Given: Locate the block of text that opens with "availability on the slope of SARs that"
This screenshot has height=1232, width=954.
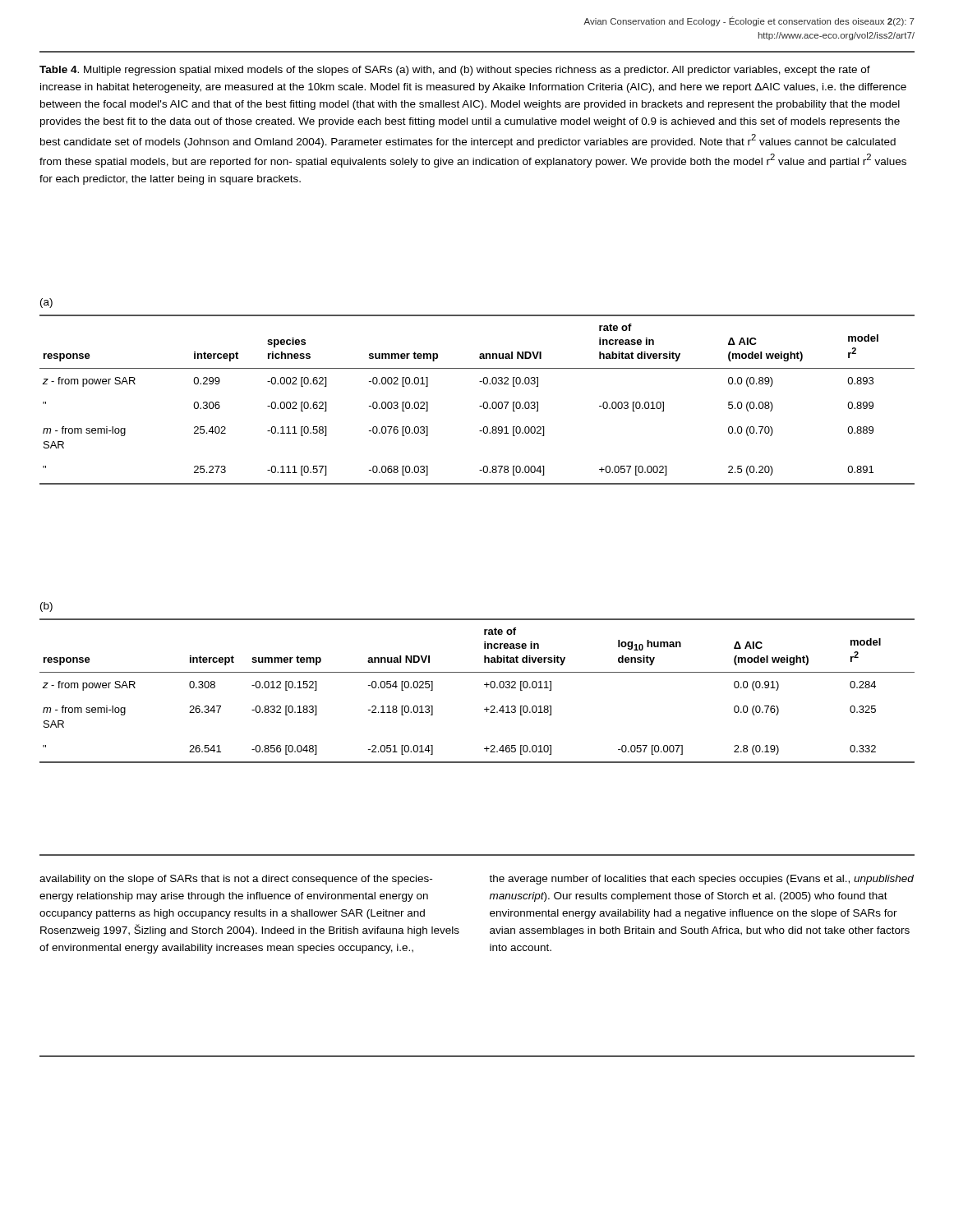Looking at the screenshot, I should (x=249, y=913).
